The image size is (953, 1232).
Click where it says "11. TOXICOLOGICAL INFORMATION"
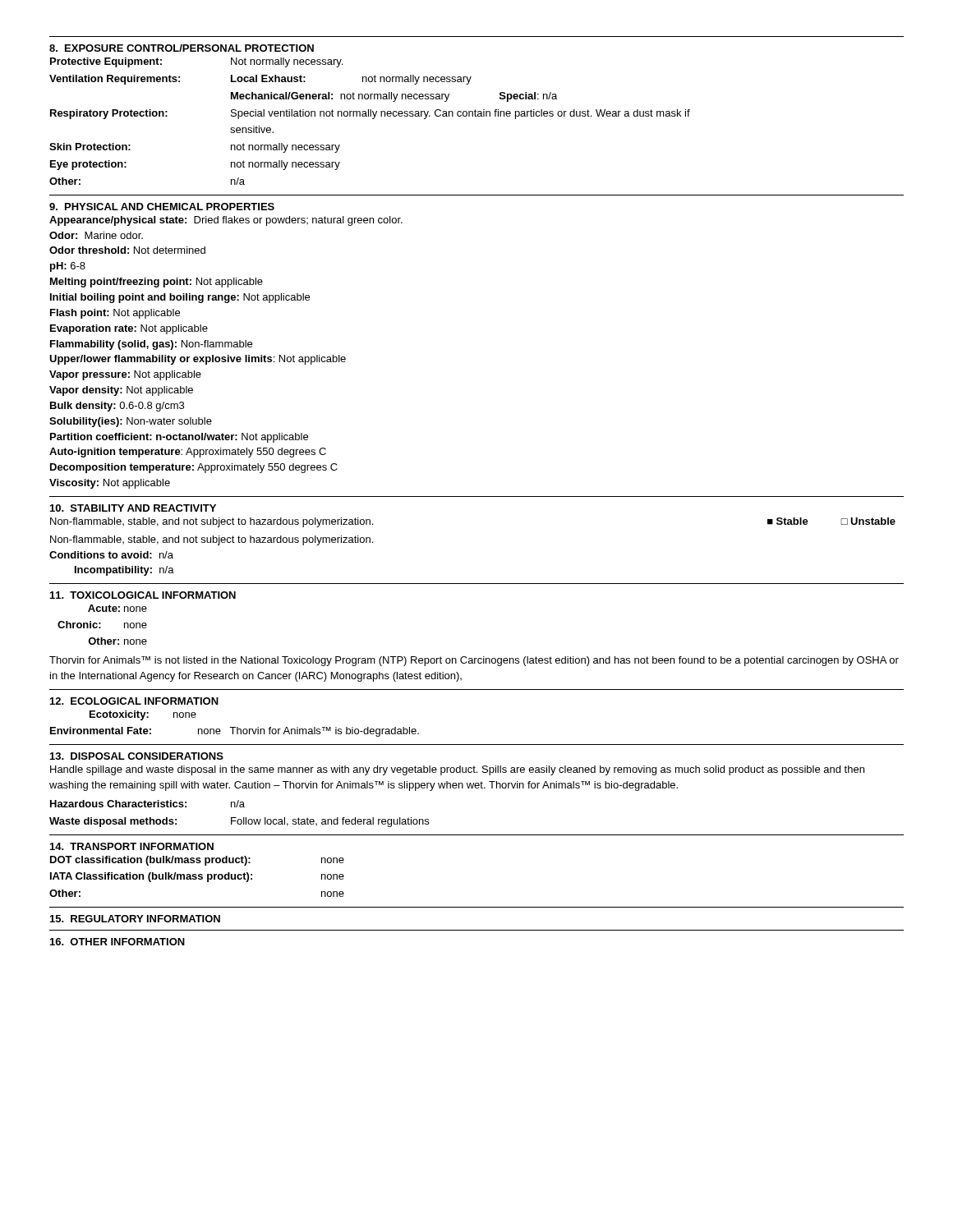tap(143, 595)
